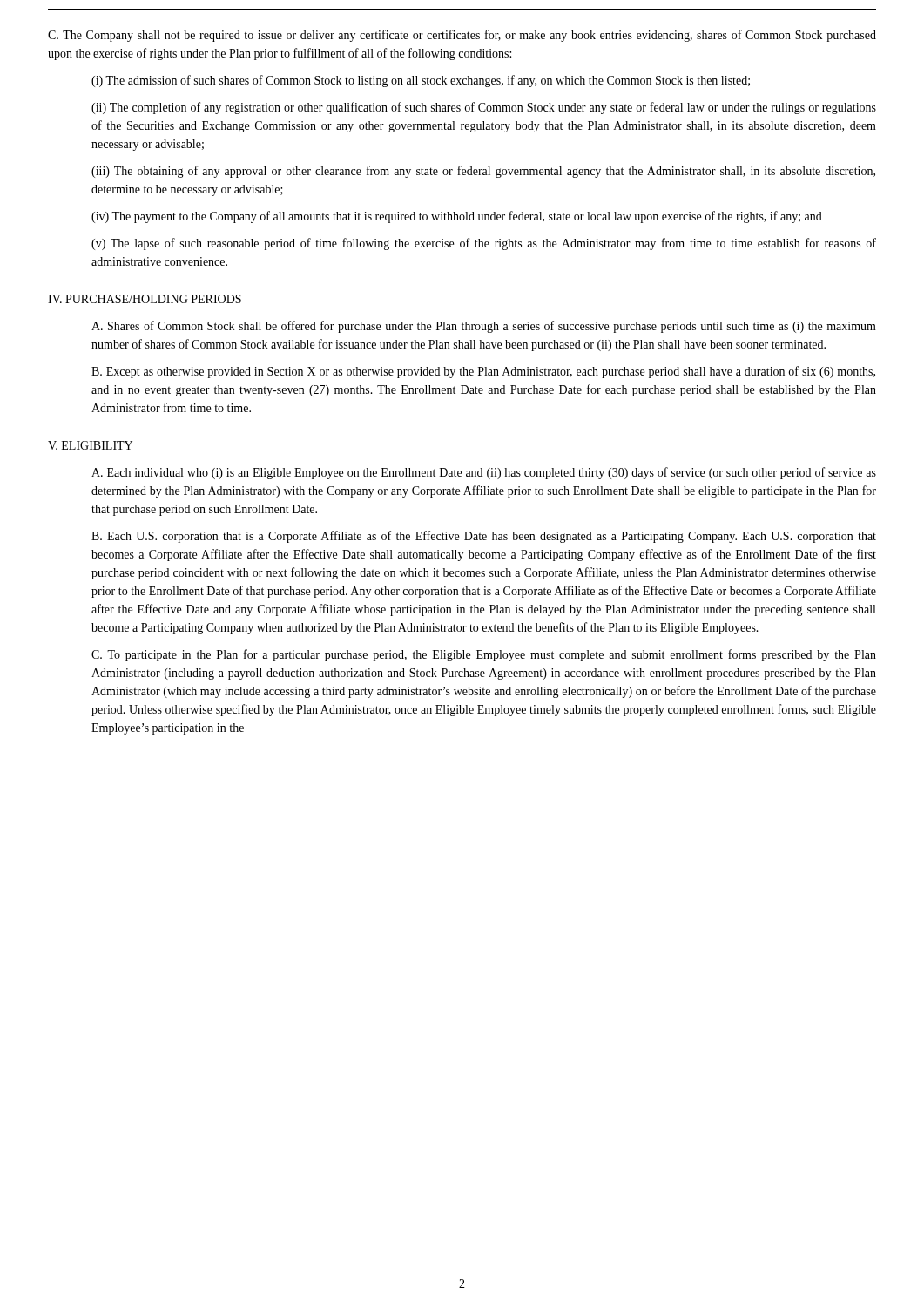Locate the block of text that opens with "(ii) The completion of"
The height and width of the screenshot is (1307, 924).
484,126
